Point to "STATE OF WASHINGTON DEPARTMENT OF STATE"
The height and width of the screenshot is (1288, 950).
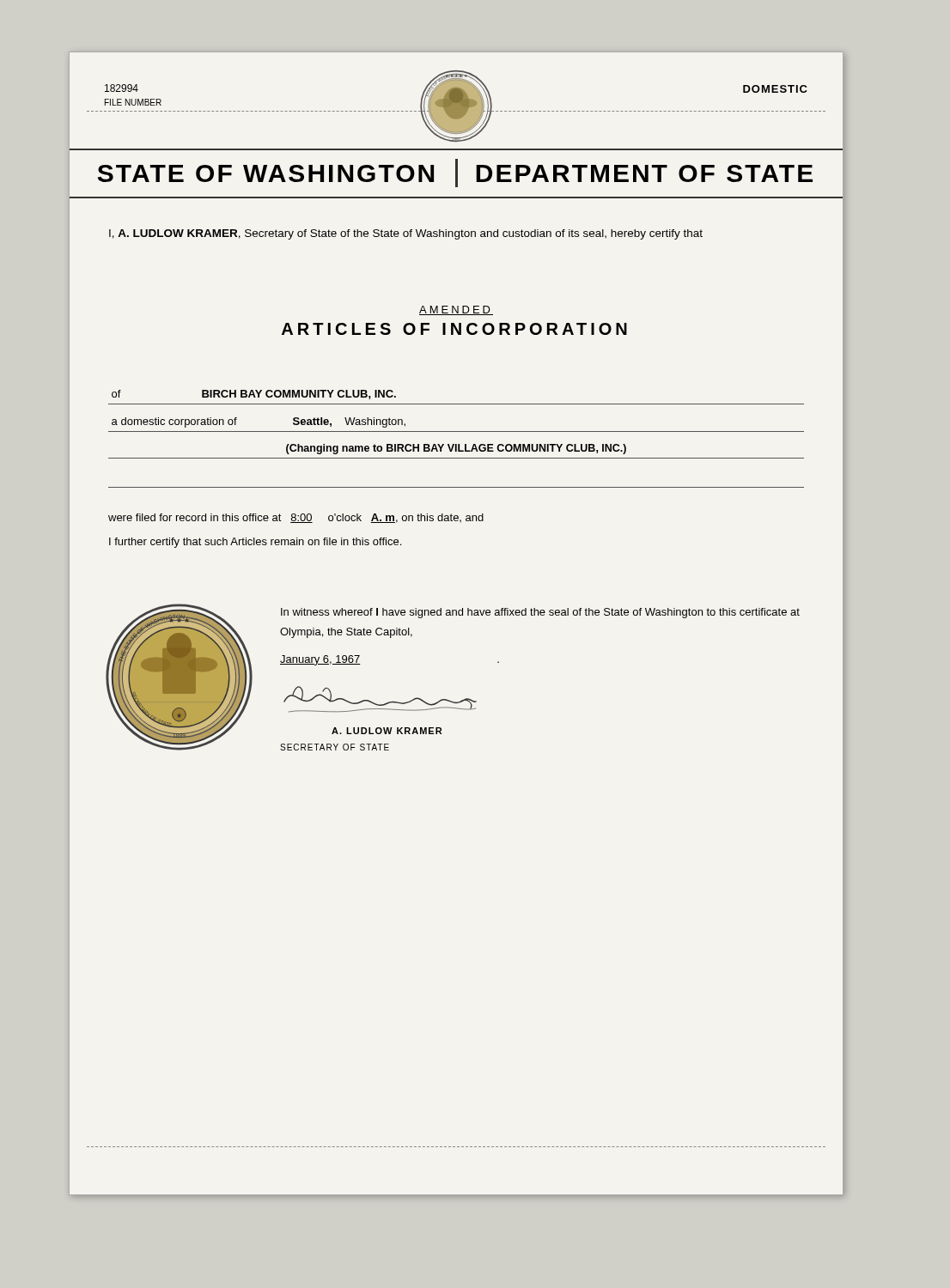pos(456,173)
